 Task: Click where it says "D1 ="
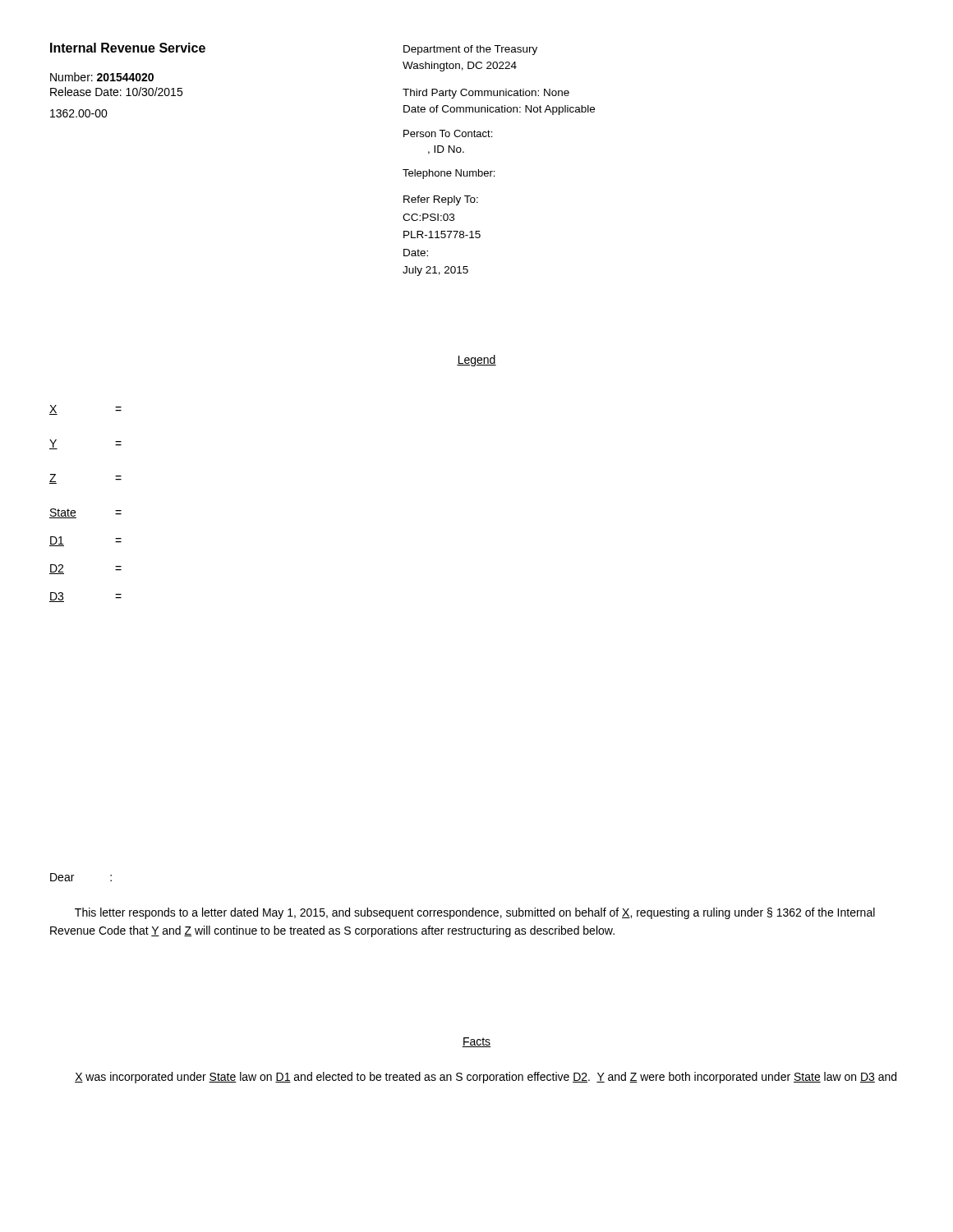[56, 541]
